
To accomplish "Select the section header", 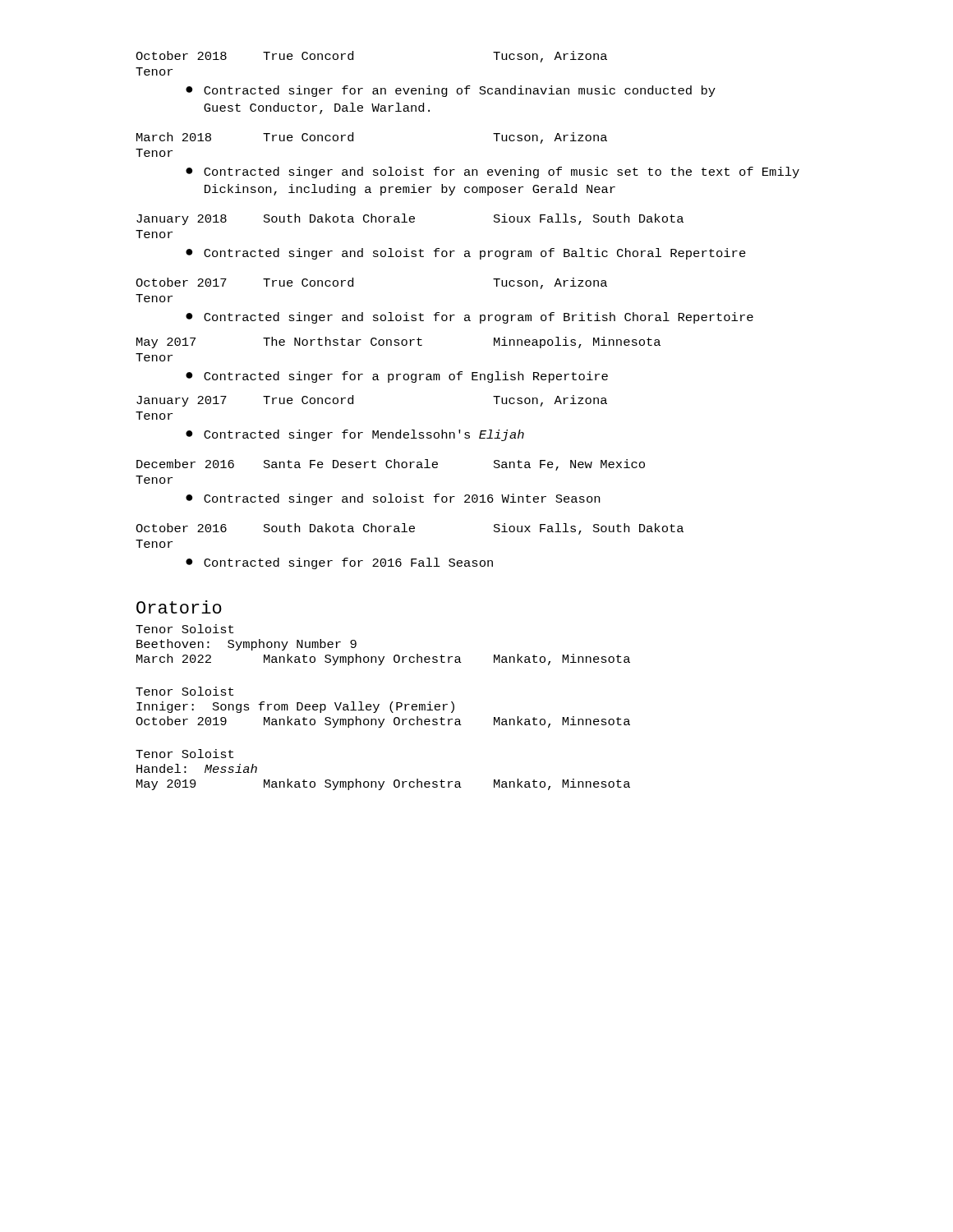I will coord(179,609).
